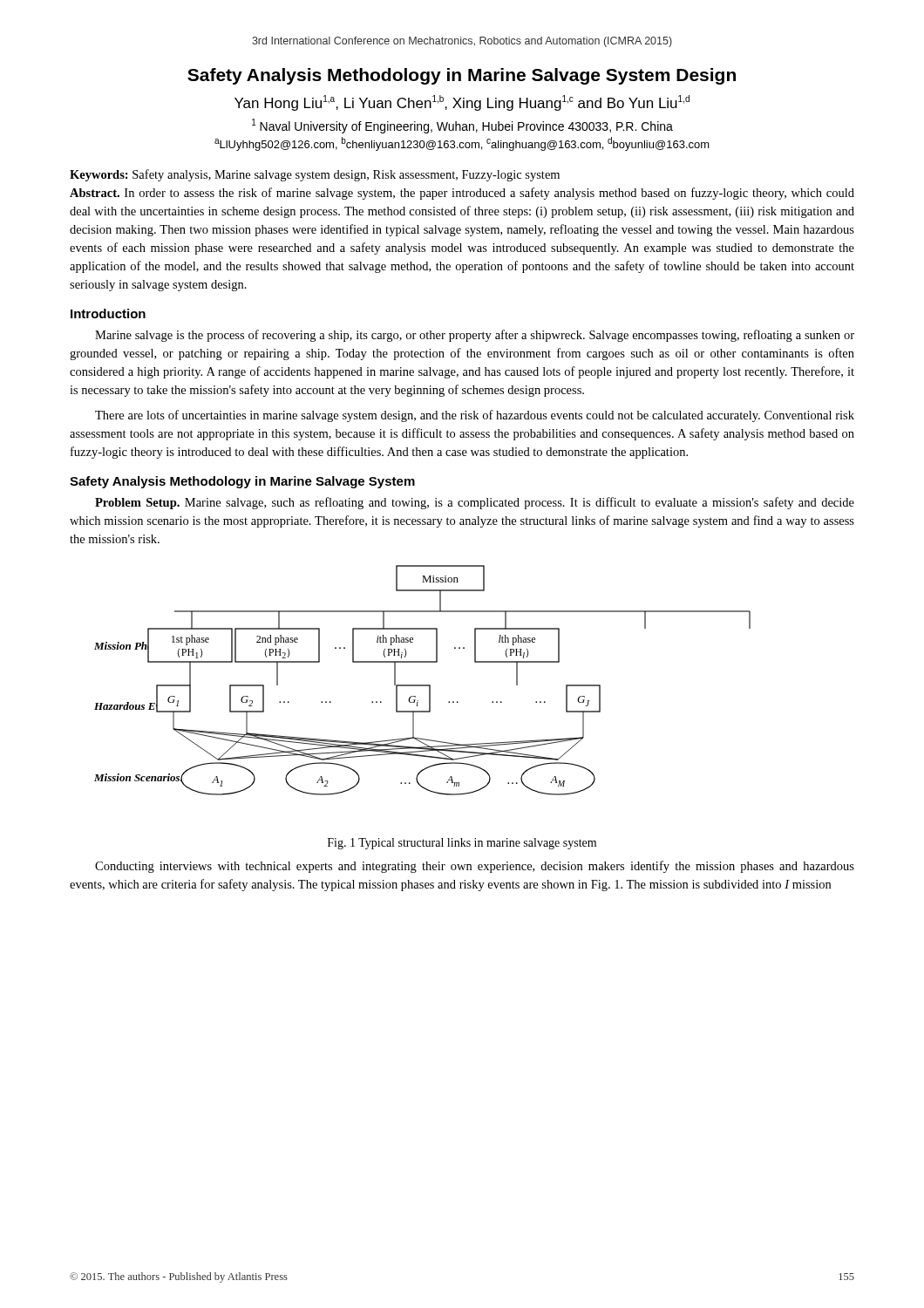Click on the text block that says "Marine salvage is the process of recovering"

(x=462, y=362)
